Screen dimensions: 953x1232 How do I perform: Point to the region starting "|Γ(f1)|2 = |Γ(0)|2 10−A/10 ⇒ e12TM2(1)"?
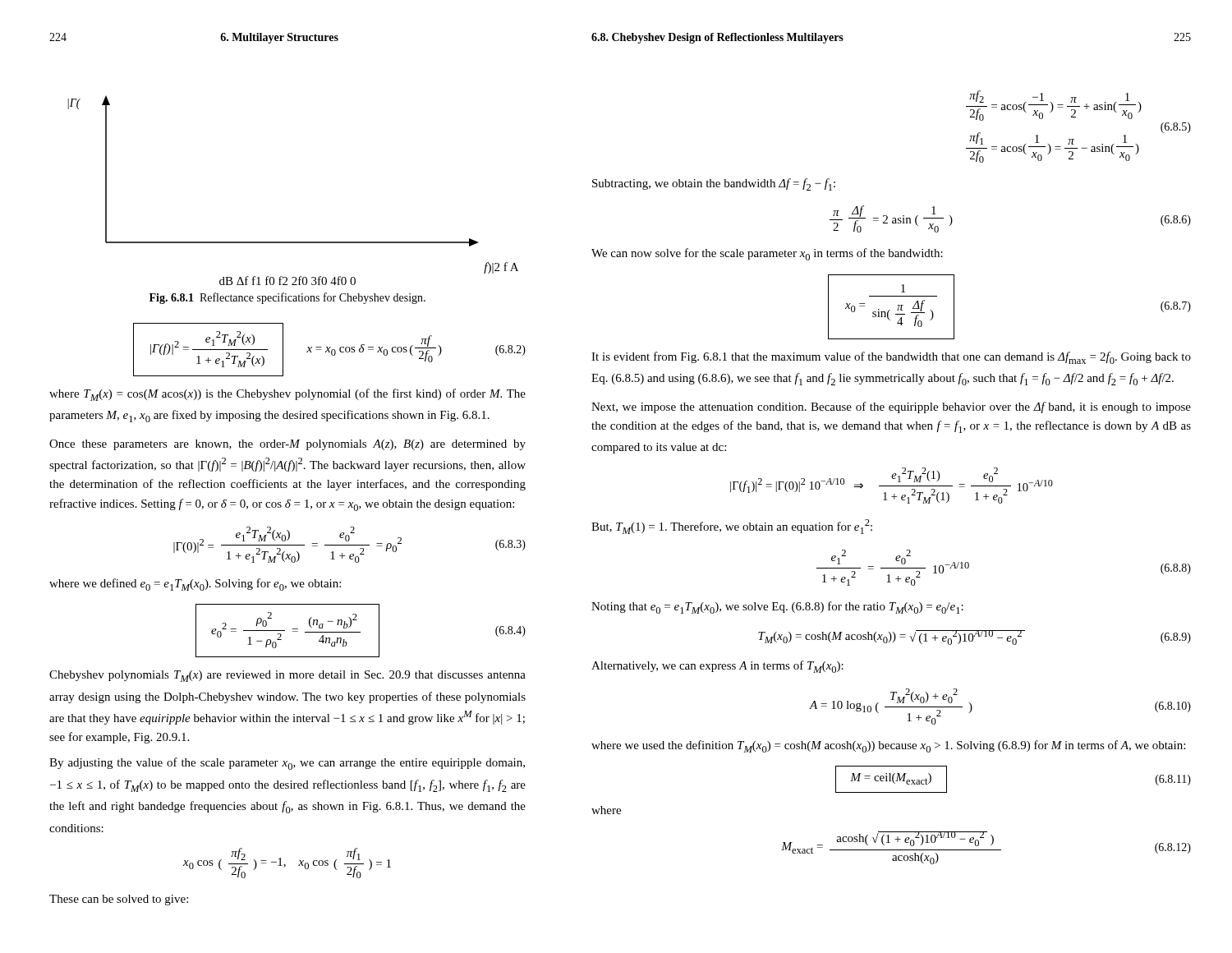tap(891, 486)
